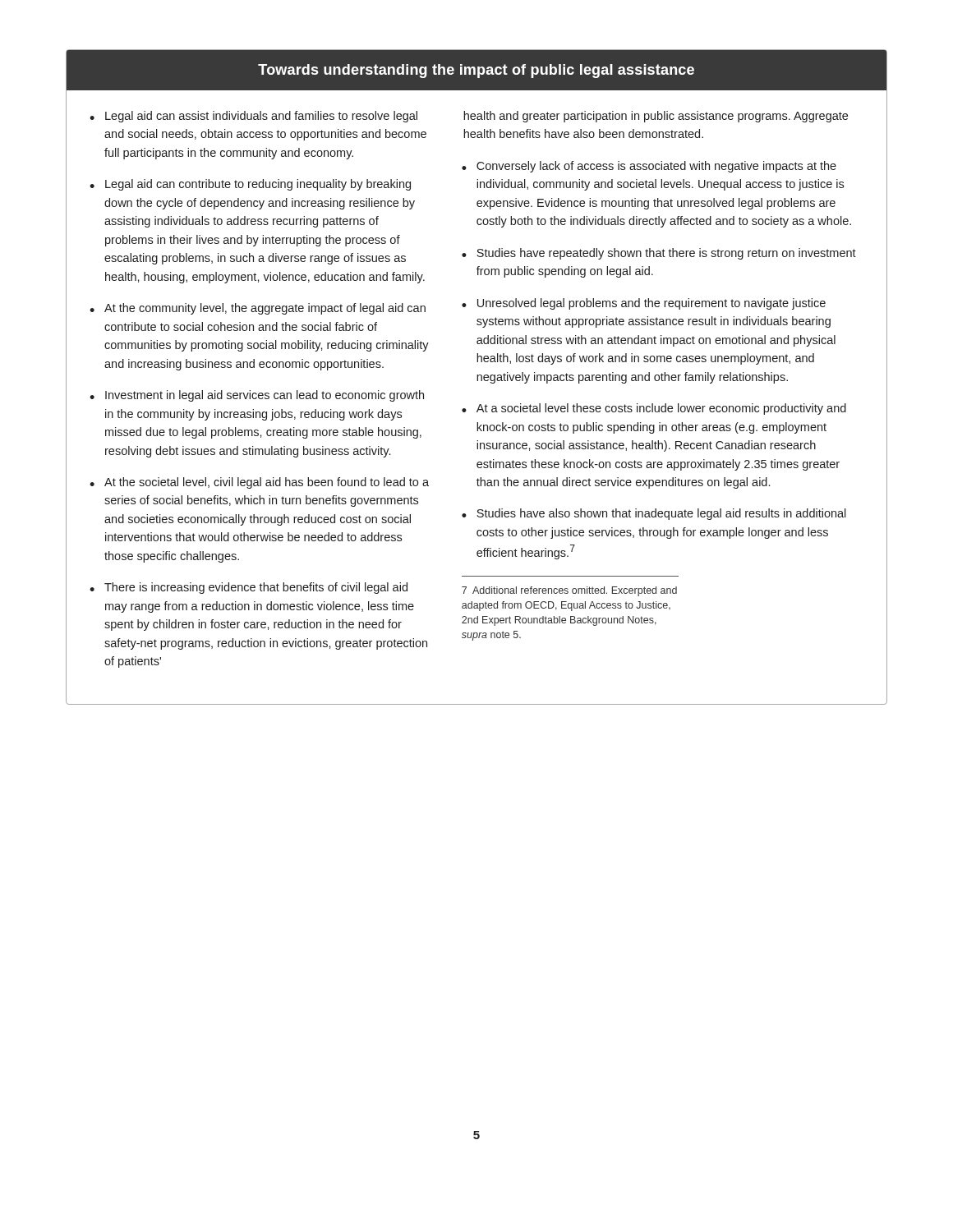Locate the list item containing "• Studies have repeatedly"

tap(662, 262)
